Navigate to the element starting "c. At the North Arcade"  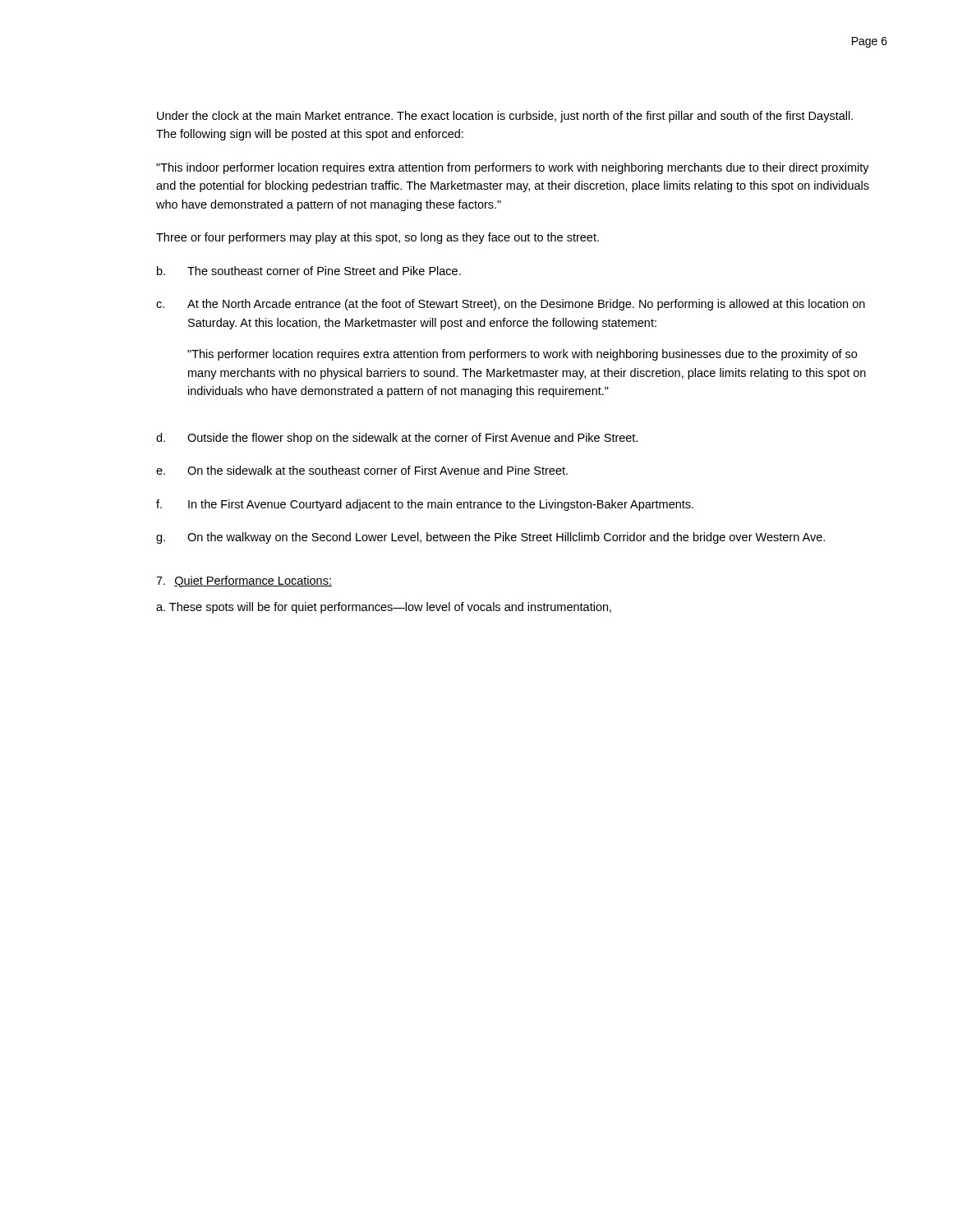[x=513, y=354]
